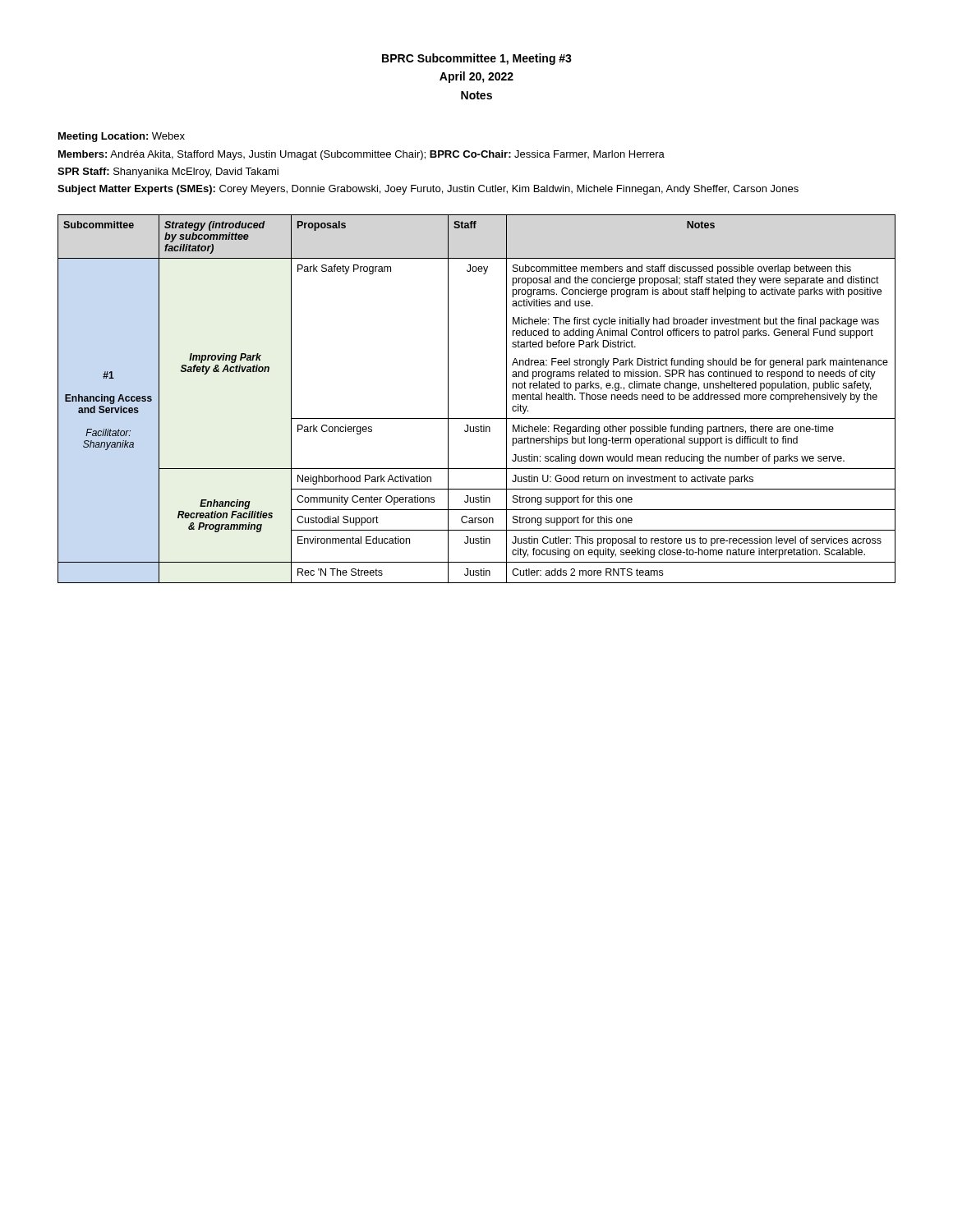Locate the text block containing "Meeting Location: Webex"
953x1232 pixels.
point(476,163)
